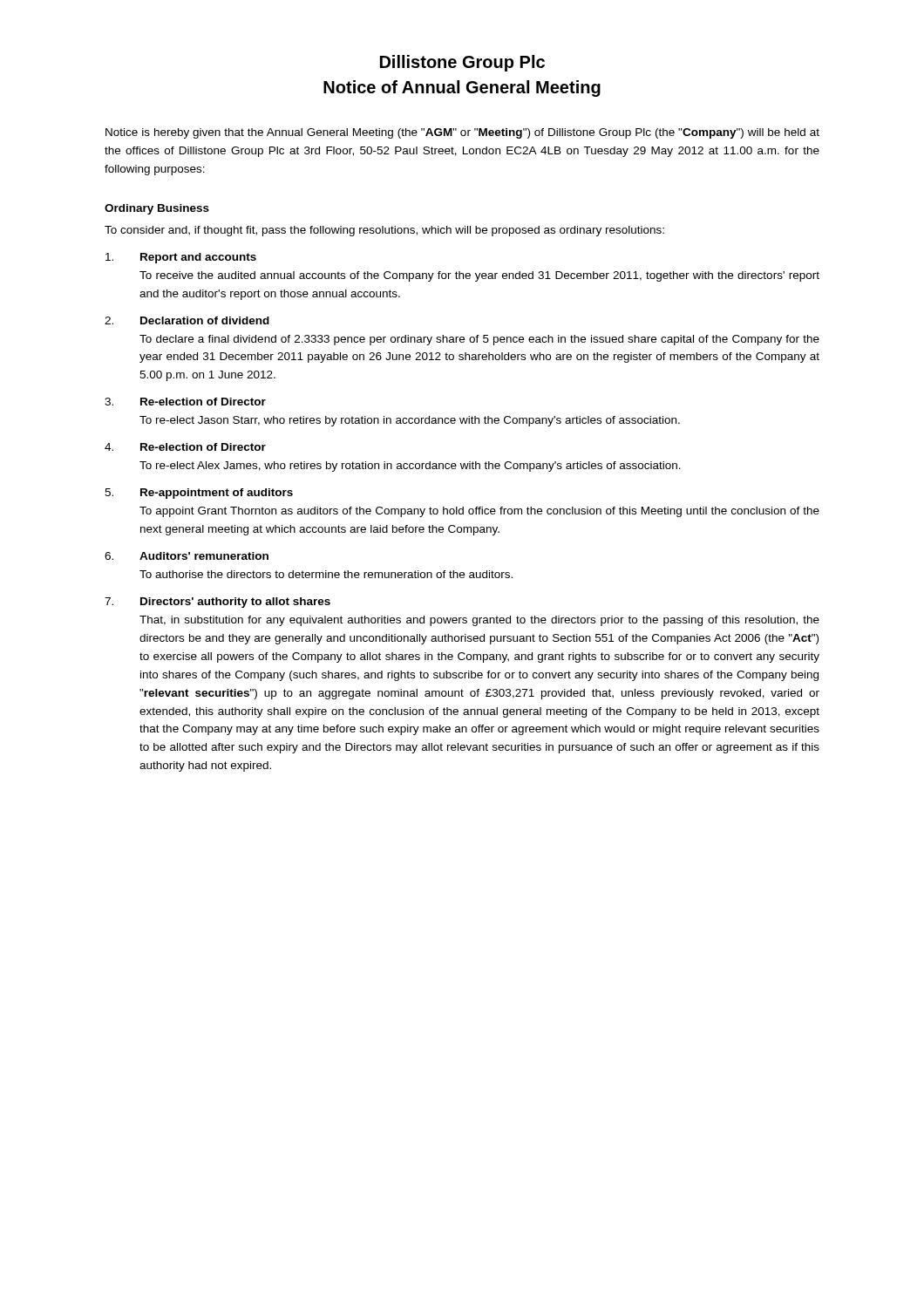This screenshot has height=1308, width=924.
Task: Select the text block with the text "Notice is hereby given that the Annual General"
Action: pos(462,150)
